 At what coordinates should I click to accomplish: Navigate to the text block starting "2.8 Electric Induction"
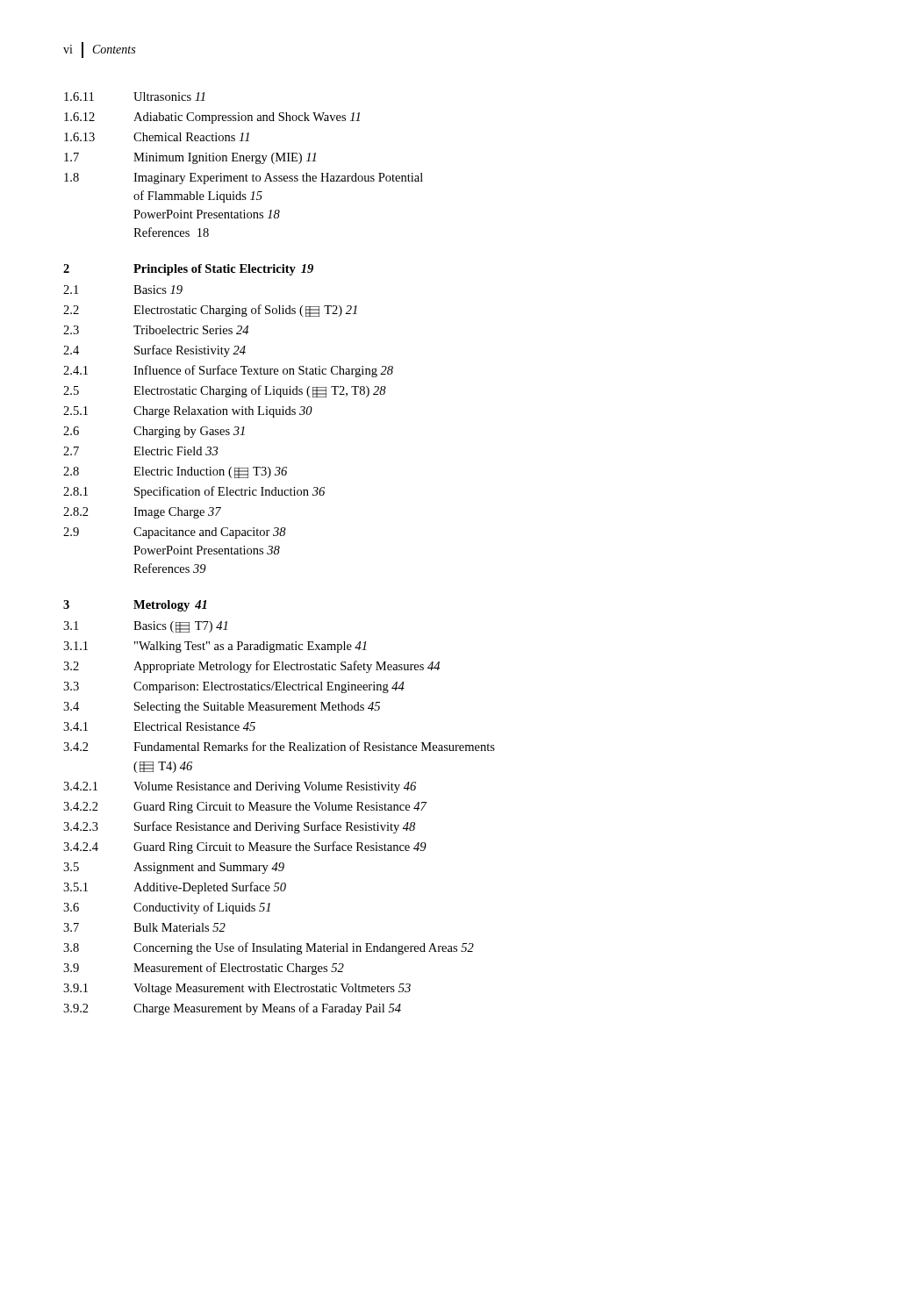(175, 472)
